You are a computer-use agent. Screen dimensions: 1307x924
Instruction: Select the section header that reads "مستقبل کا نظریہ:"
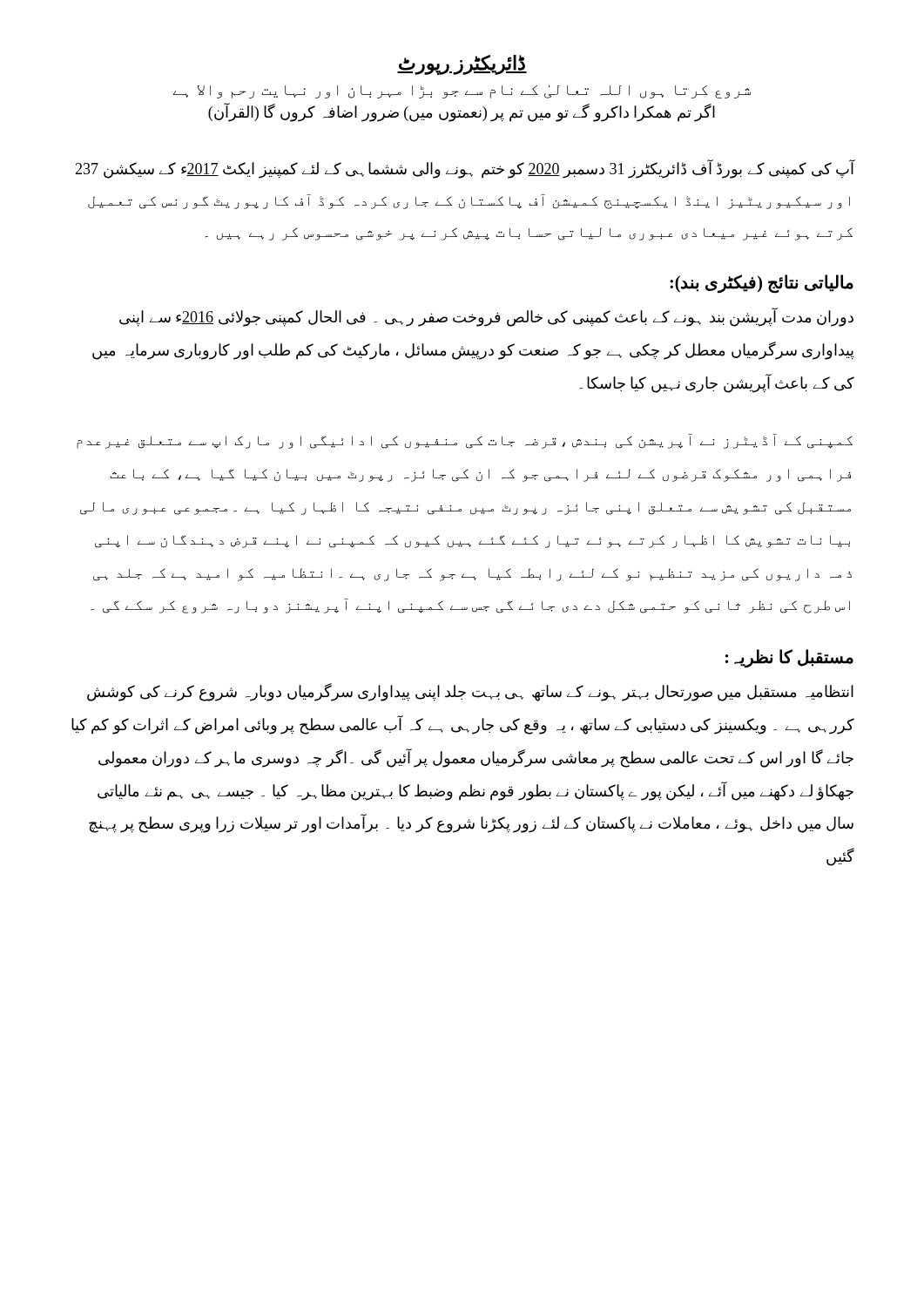pos(789,657)
